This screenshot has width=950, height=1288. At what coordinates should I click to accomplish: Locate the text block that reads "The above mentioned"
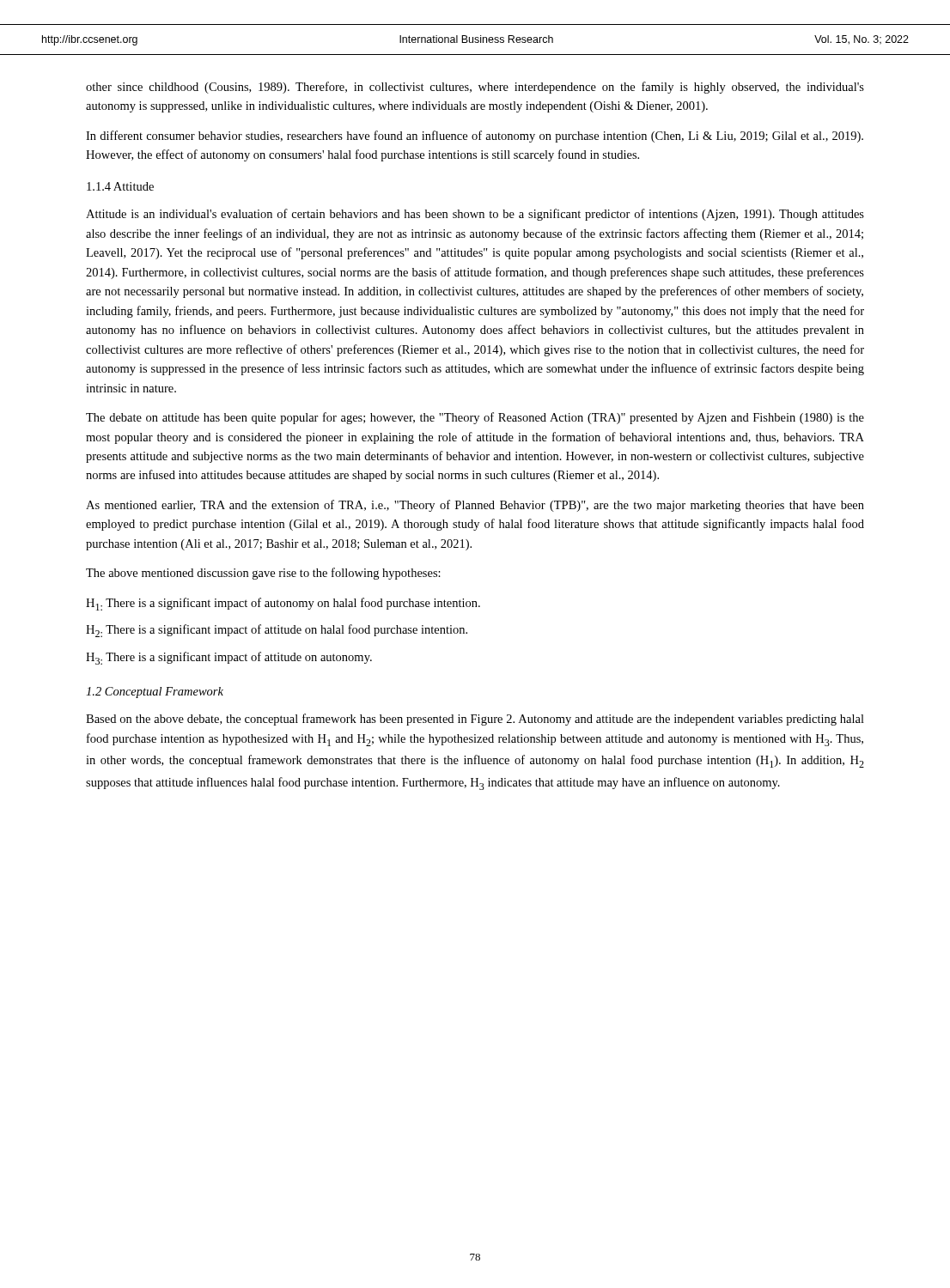click(x=264, y=573)
